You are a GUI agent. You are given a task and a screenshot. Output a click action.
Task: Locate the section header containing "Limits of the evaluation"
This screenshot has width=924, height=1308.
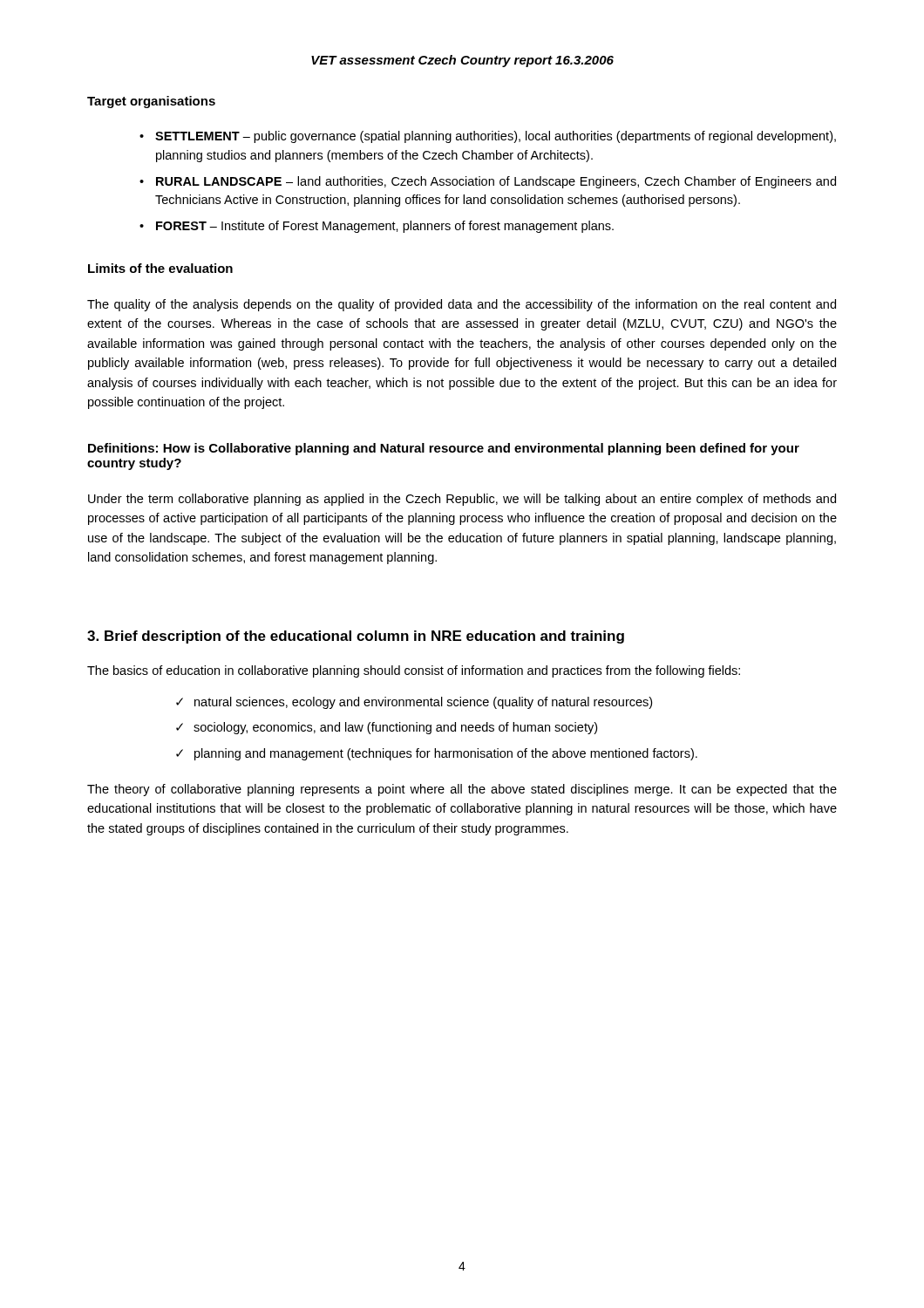(160, 268)
